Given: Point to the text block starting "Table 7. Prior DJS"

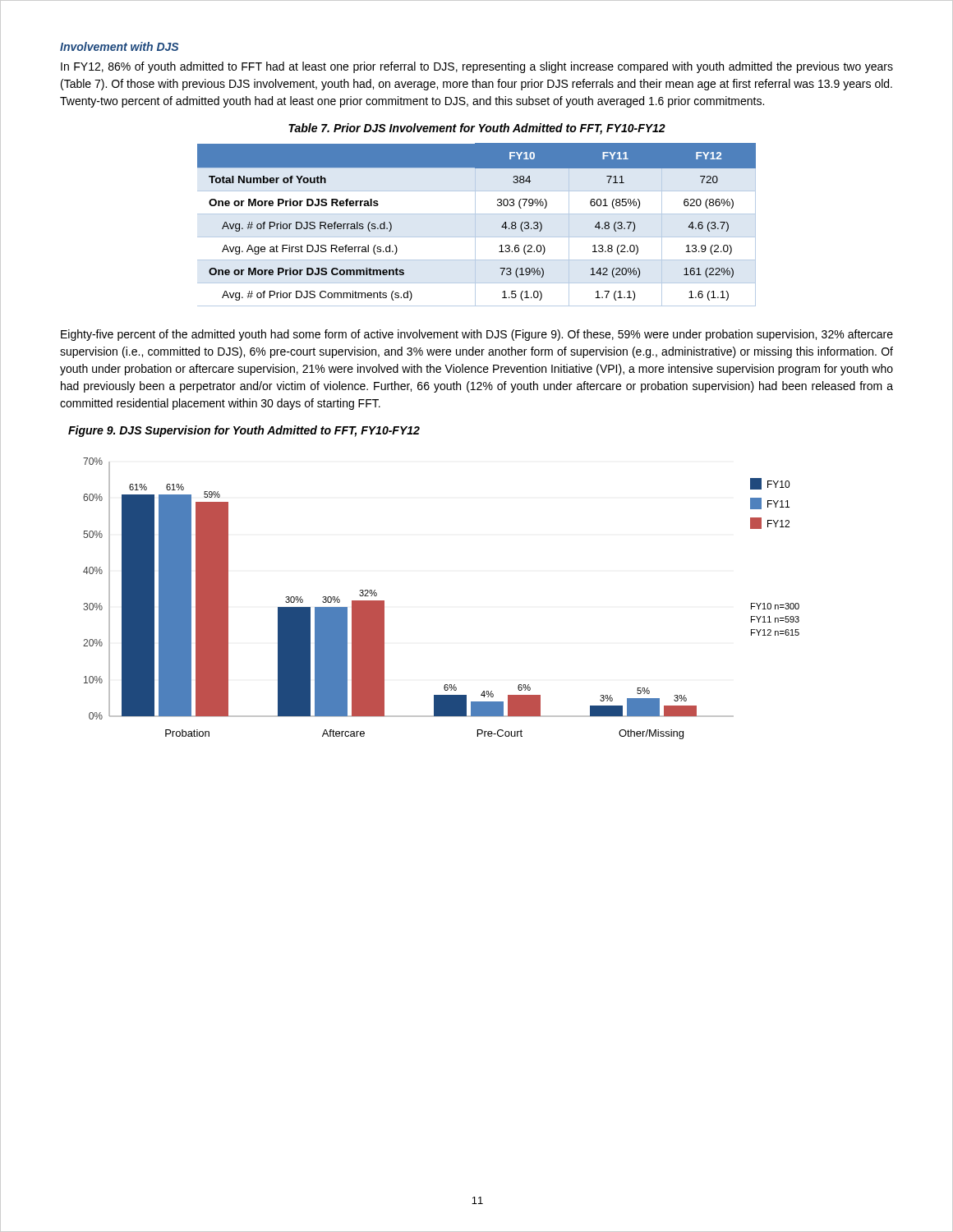Looking at the screenshot, I should 476,128.
